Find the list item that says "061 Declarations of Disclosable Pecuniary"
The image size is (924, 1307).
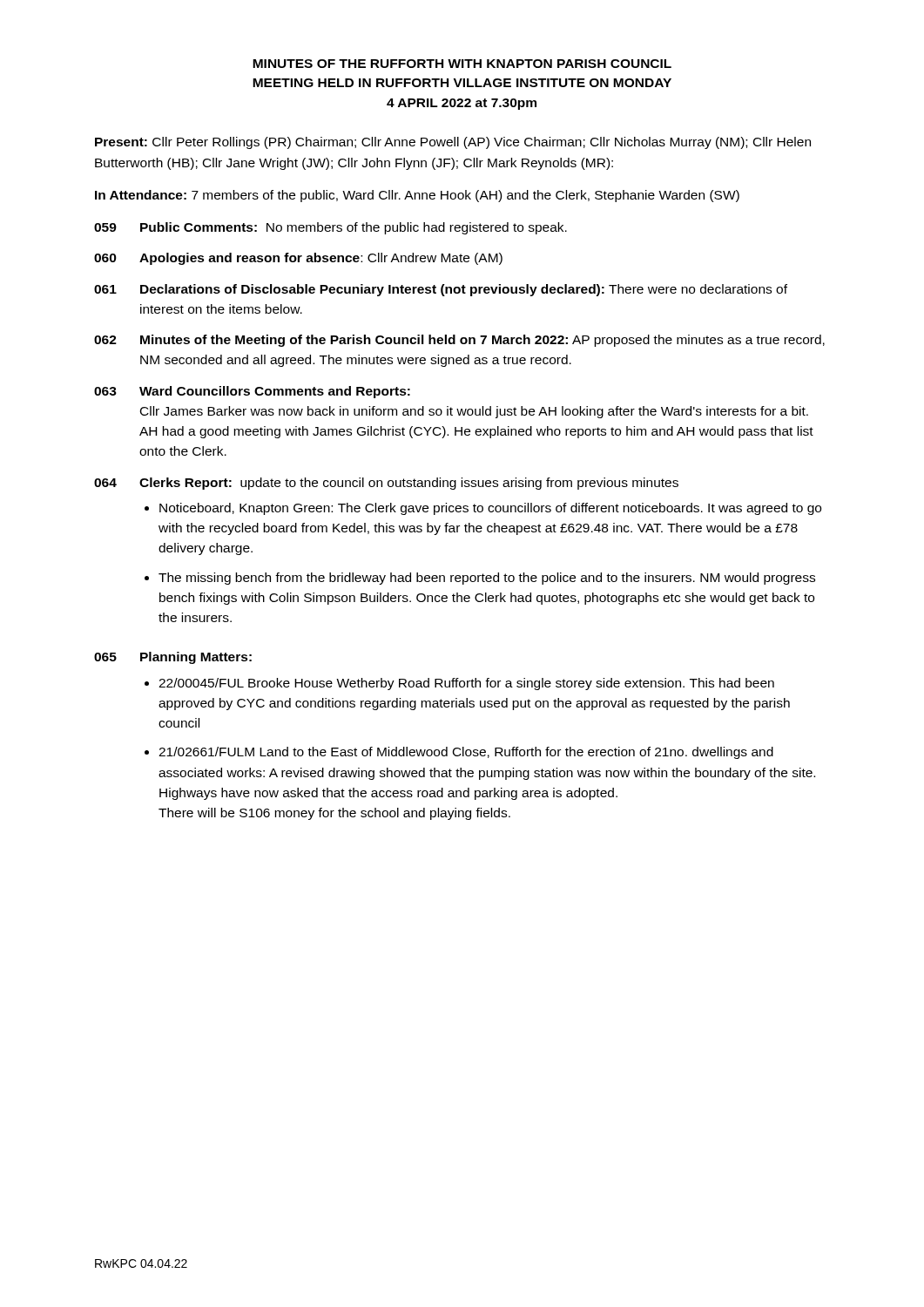point(462,299)
